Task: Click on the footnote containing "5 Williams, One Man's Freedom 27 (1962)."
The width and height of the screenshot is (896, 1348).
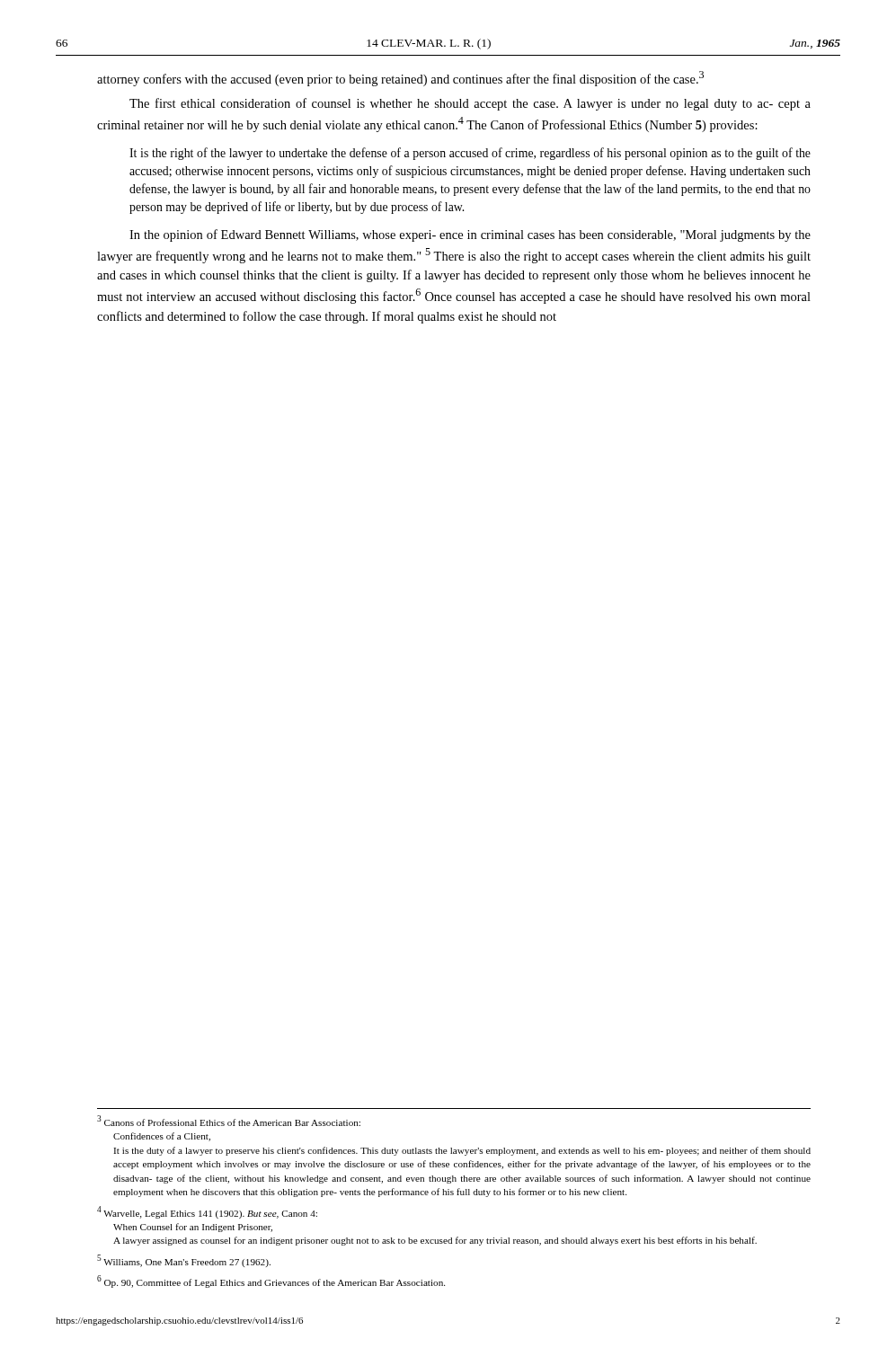Action: point(184,1260)
